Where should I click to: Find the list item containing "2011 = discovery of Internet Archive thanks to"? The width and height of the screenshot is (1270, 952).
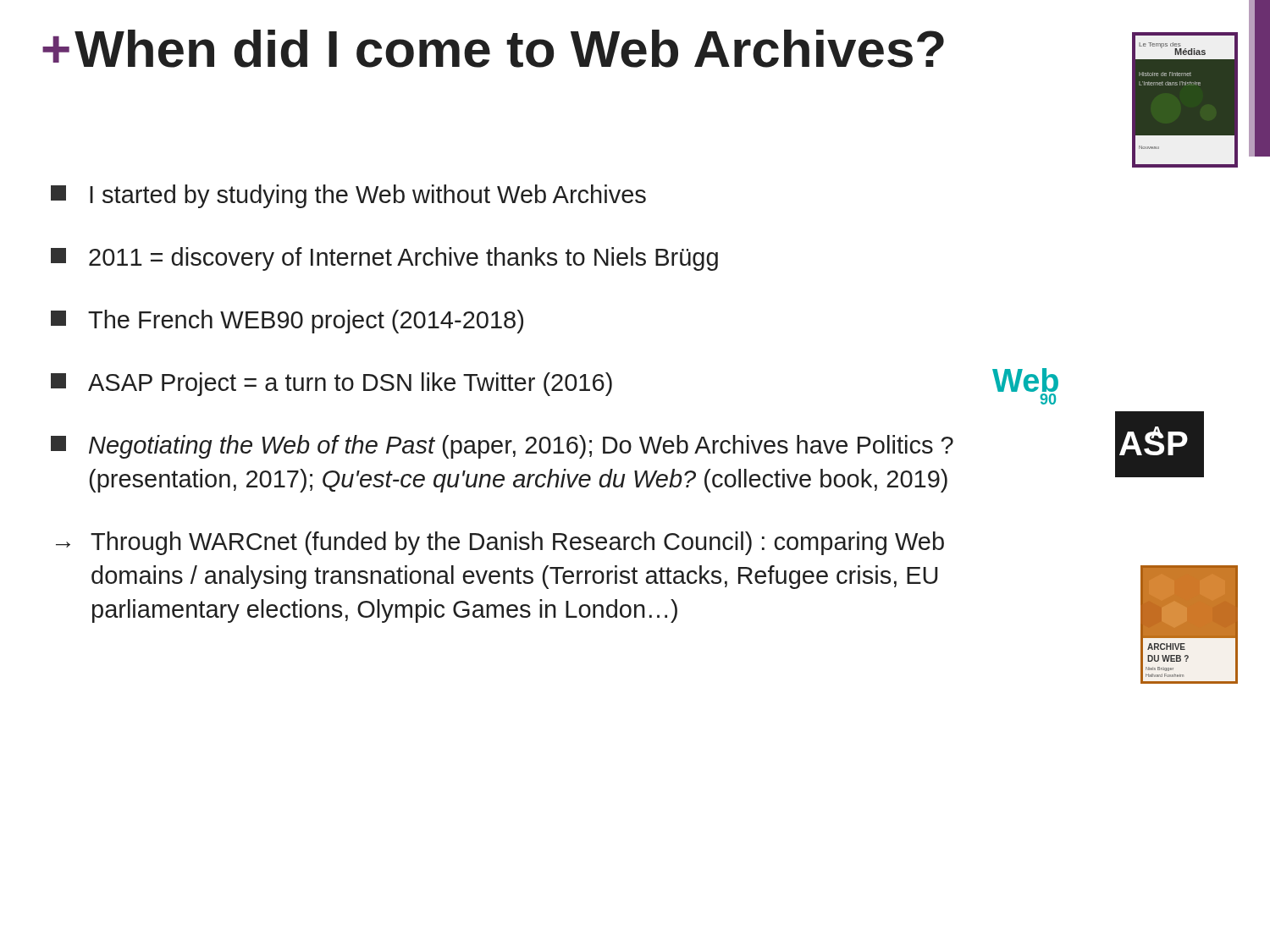point(542,257)
